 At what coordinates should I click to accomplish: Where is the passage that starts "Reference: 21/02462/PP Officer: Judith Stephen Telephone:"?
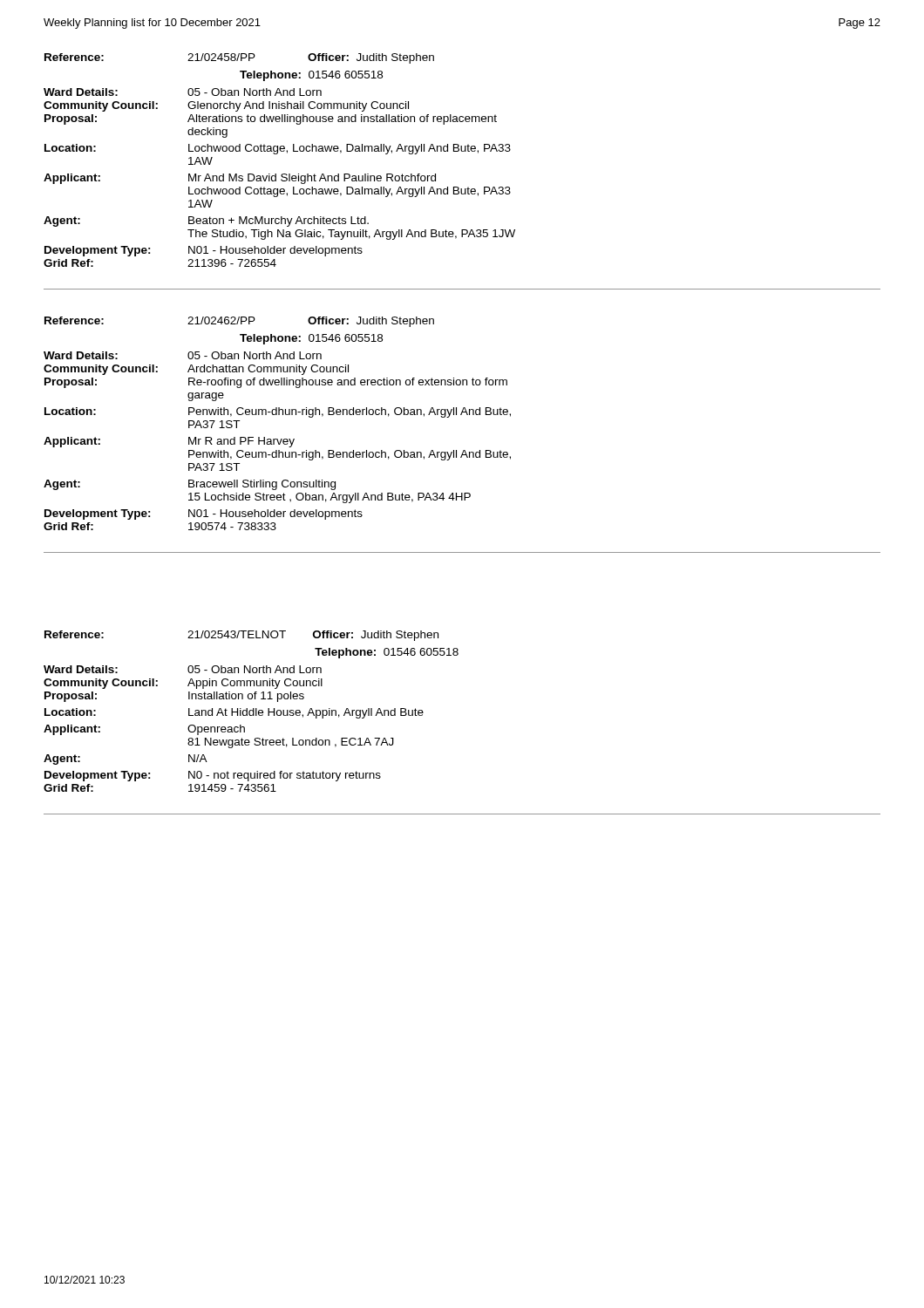(x=239, y=322)
